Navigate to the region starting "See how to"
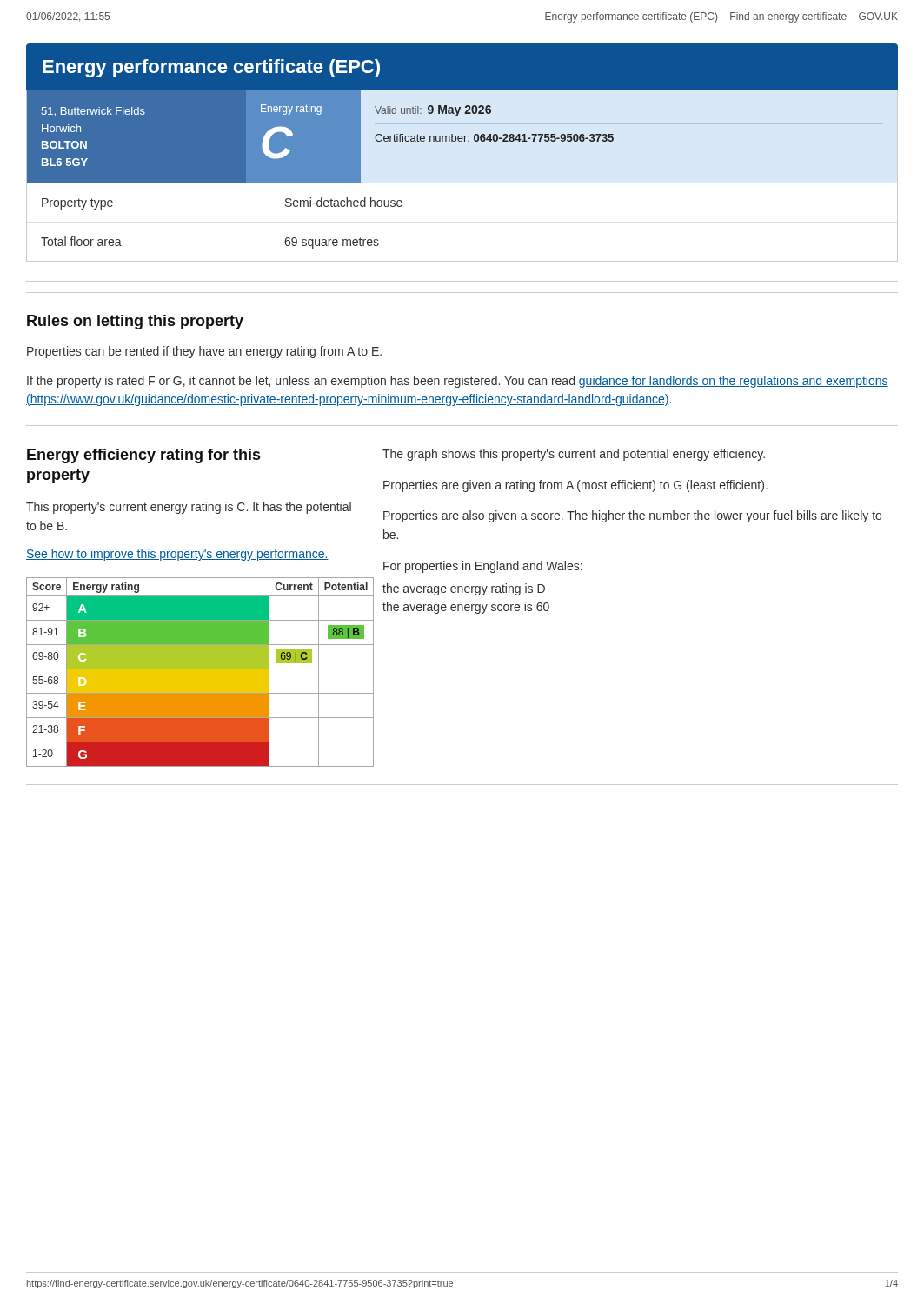This screenshot has height=1304, width=924. tap(177, 554)
